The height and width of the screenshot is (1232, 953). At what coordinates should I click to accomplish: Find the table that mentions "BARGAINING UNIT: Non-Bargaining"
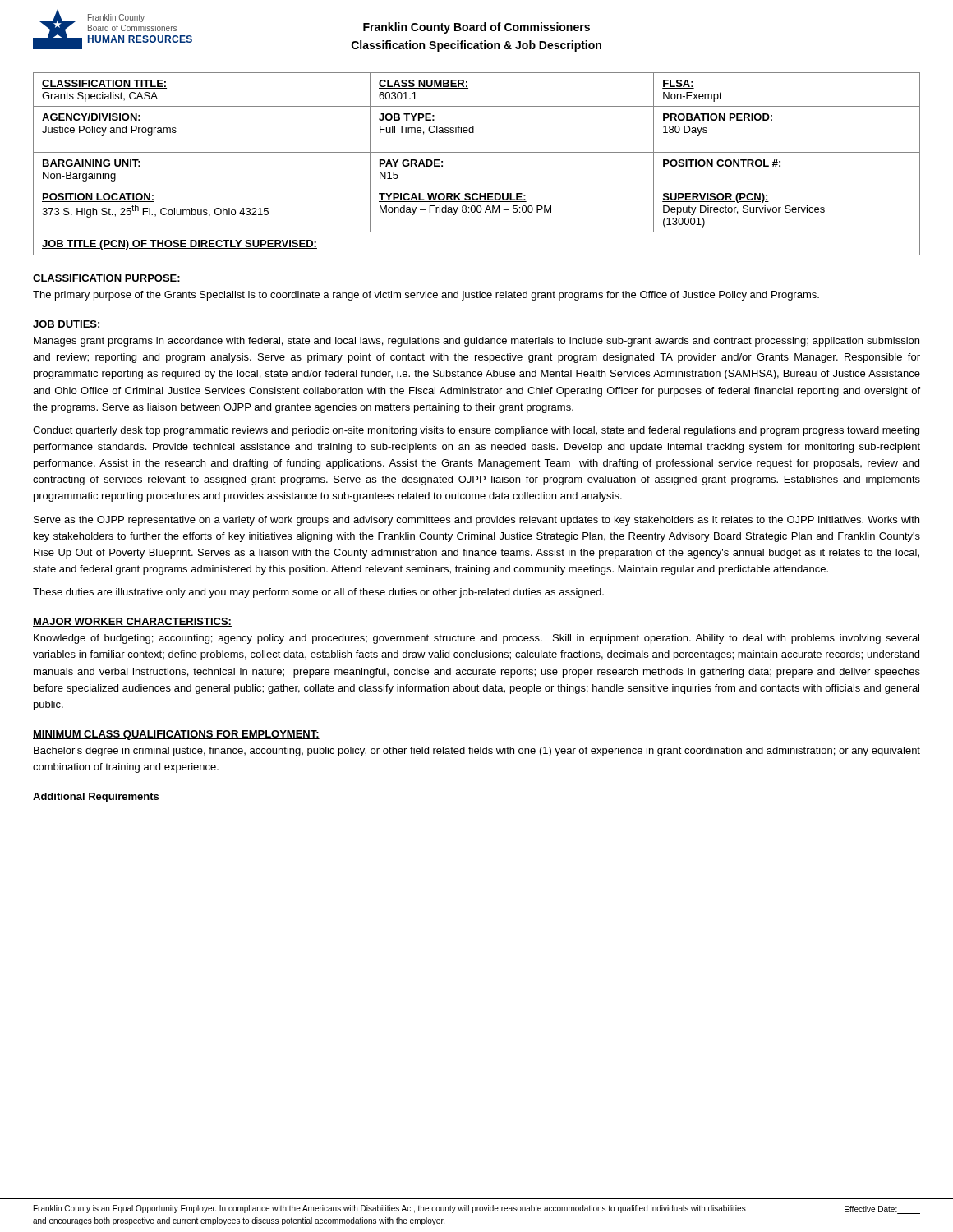click(x=476, y=164)
